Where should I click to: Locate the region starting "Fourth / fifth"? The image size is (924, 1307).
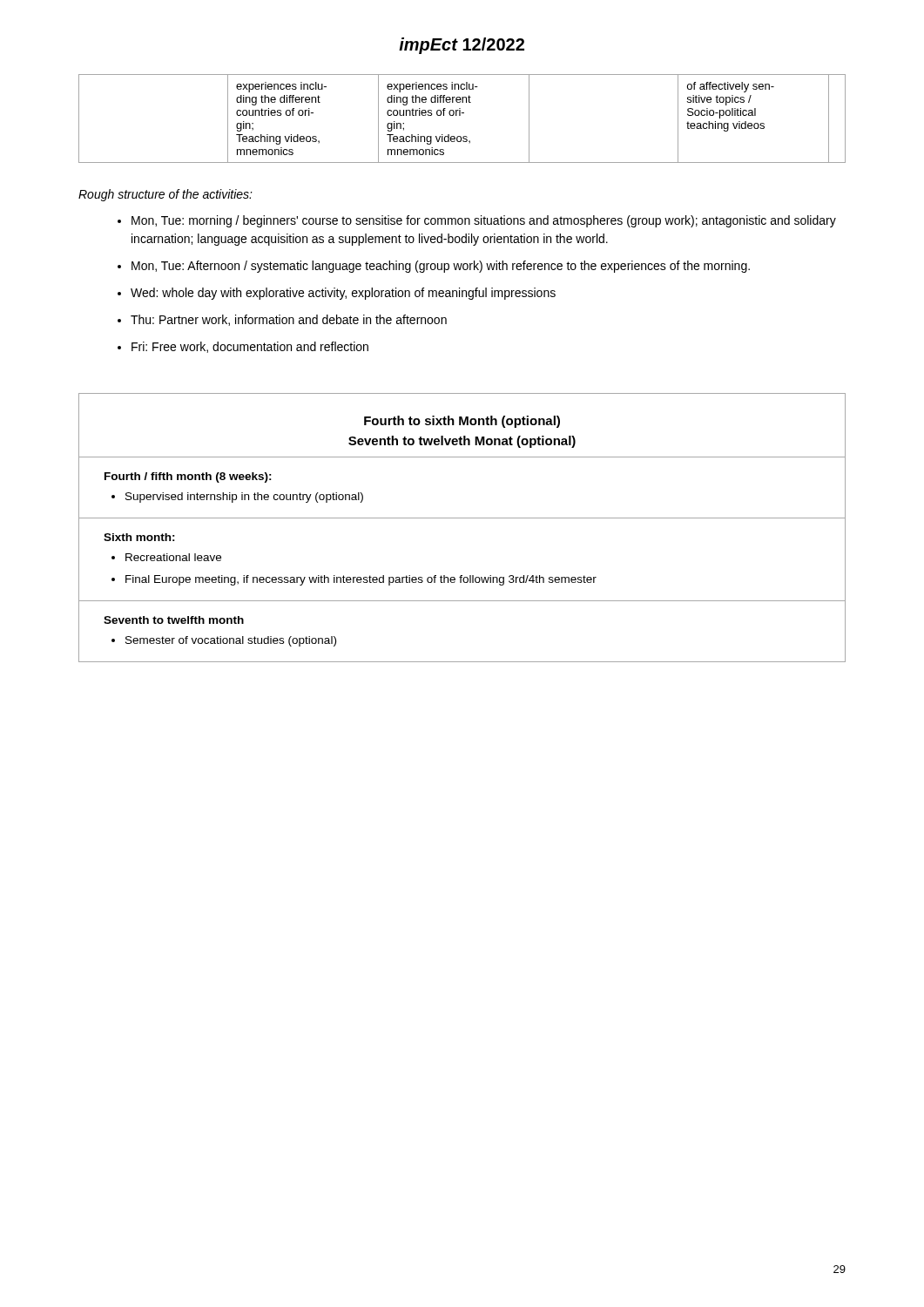point(188,476)
